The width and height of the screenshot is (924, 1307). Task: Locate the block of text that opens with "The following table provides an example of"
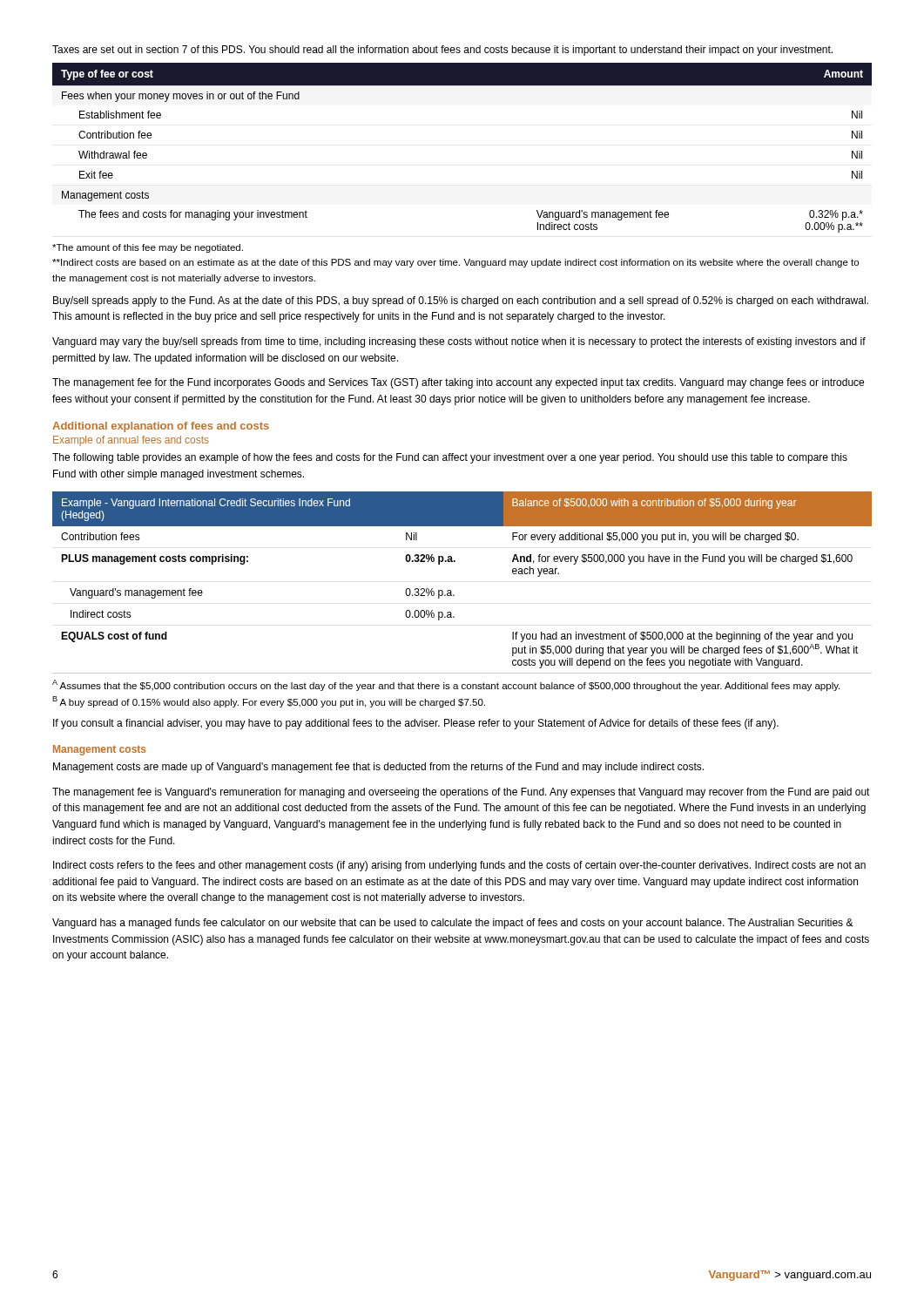(x=450, y=466)
